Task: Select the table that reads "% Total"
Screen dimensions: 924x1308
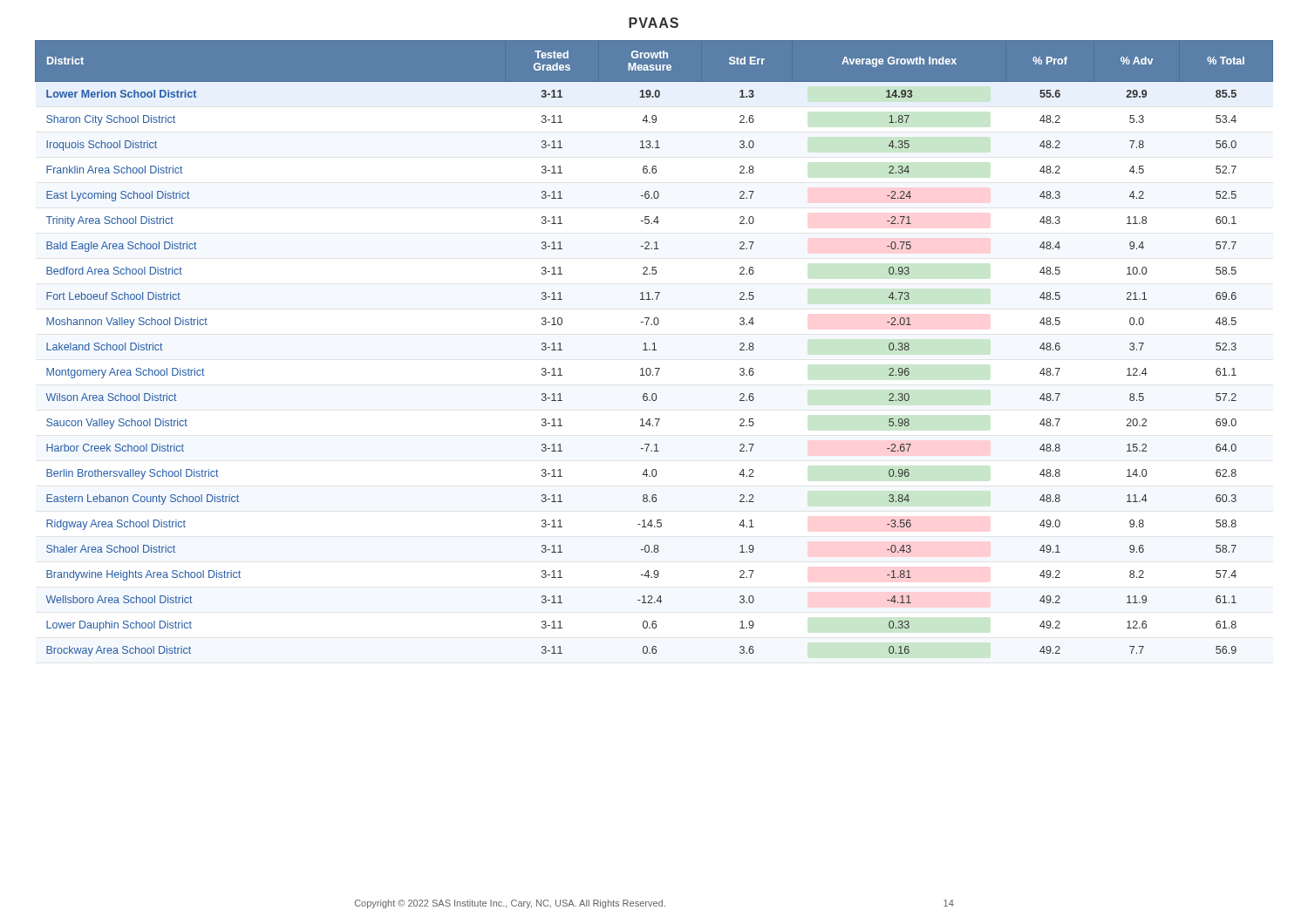Action: [x=654, y=352]
